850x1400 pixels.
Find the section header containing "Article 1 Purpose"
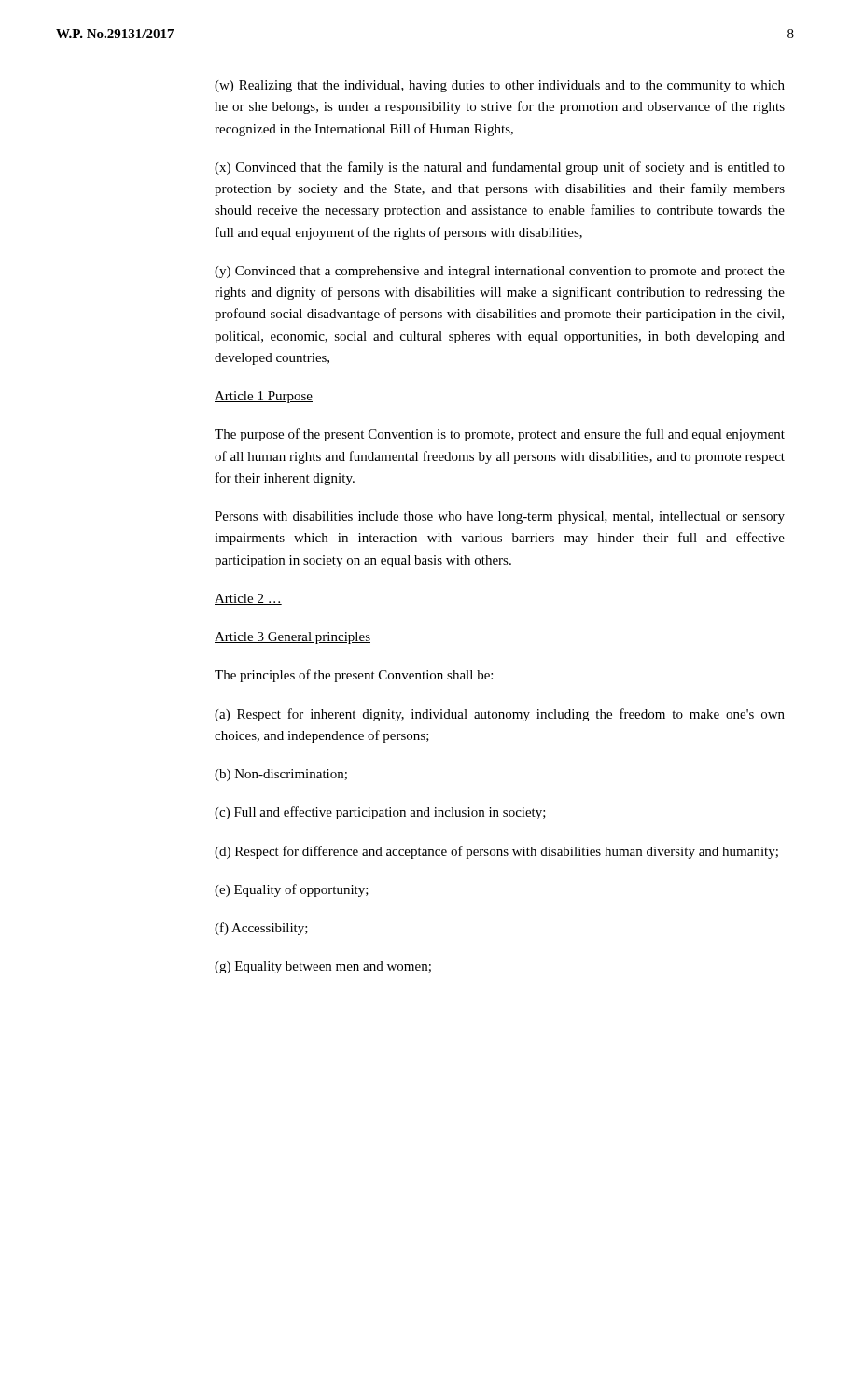click(x=264, y=396)
